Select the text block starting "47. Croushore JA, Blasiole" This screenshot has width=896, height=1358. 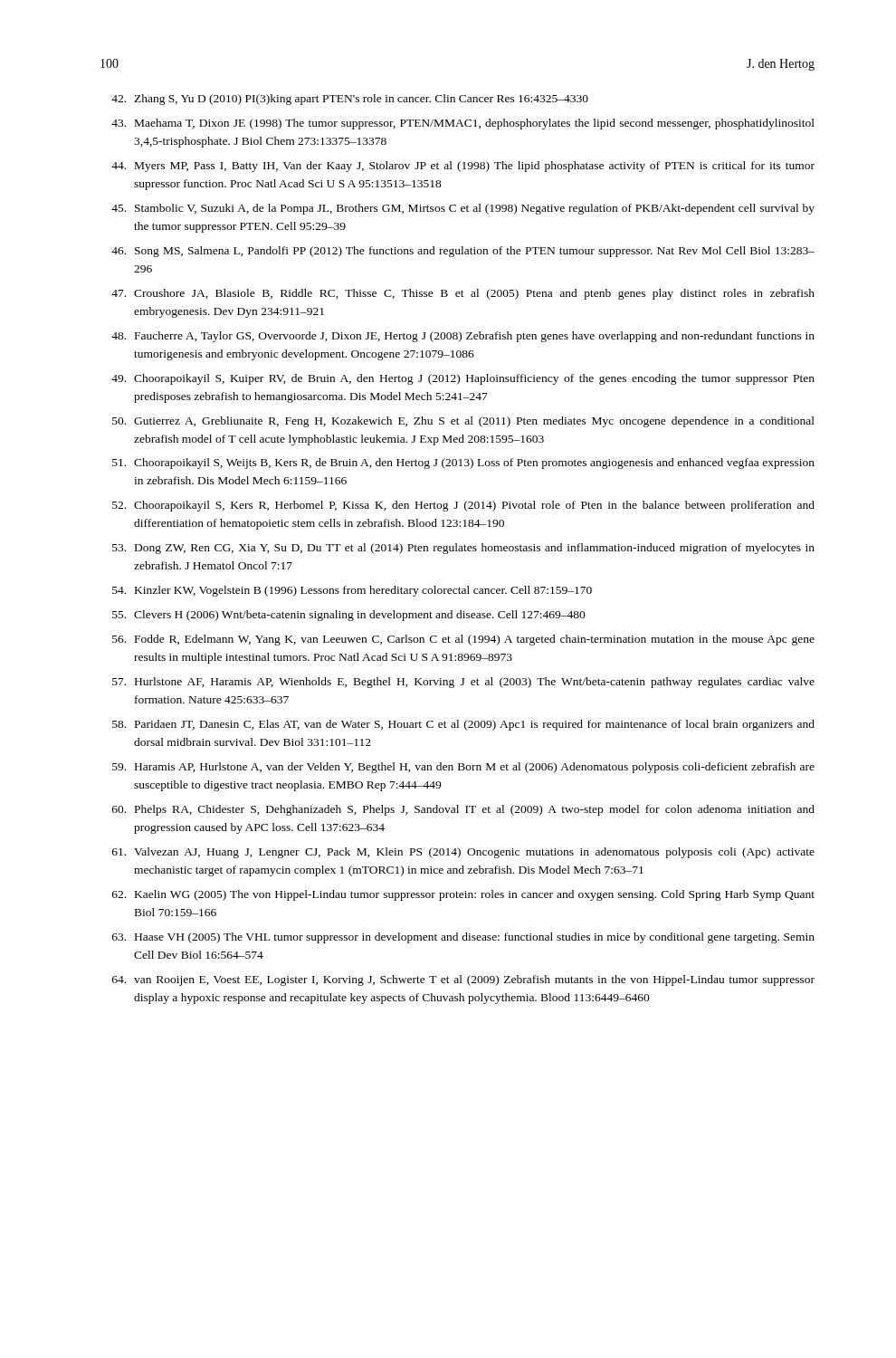tap(457, 302)
